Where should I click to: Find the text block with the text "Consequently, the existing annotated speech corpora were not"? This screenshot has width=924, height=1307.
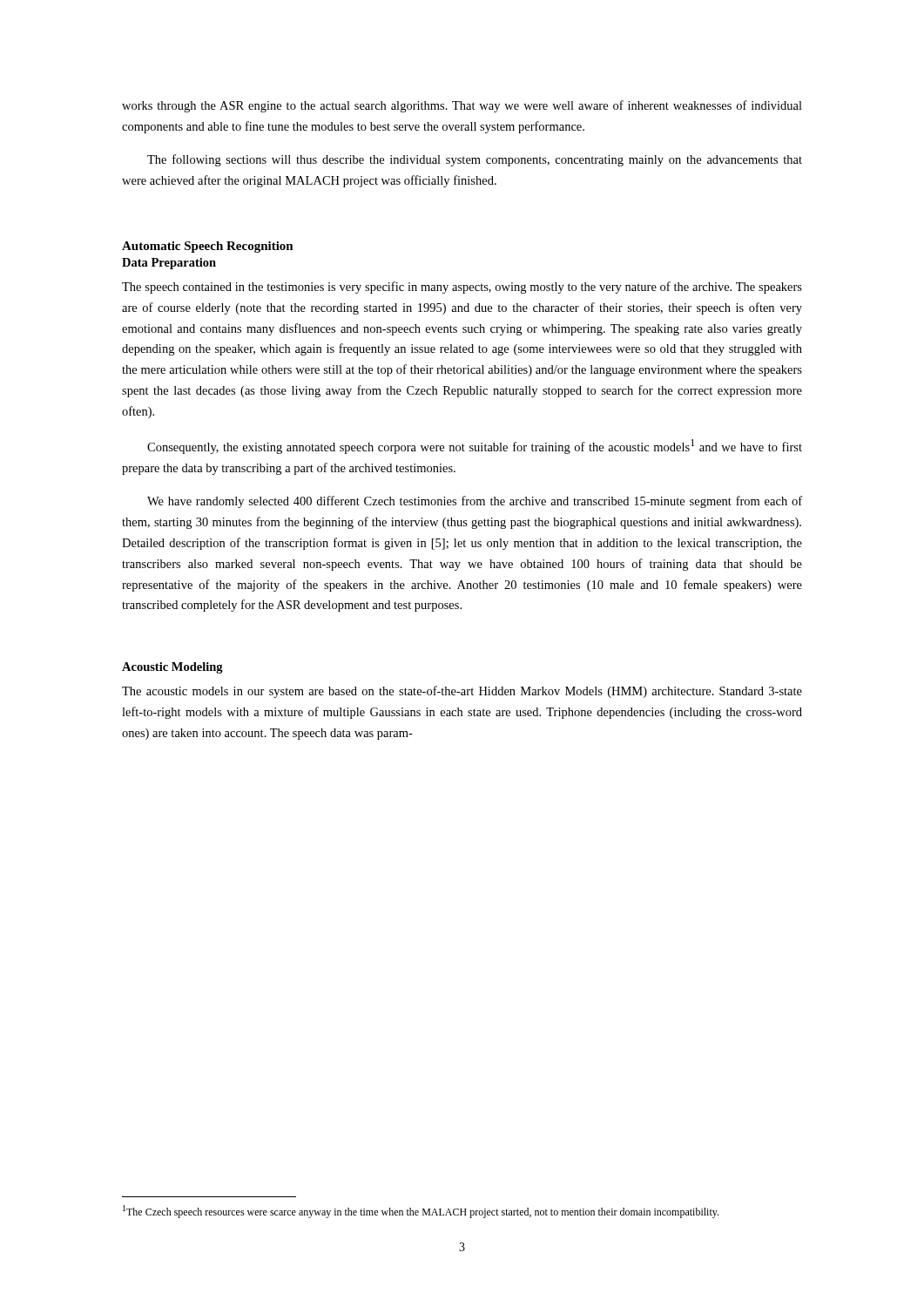[x=462, y=456]
